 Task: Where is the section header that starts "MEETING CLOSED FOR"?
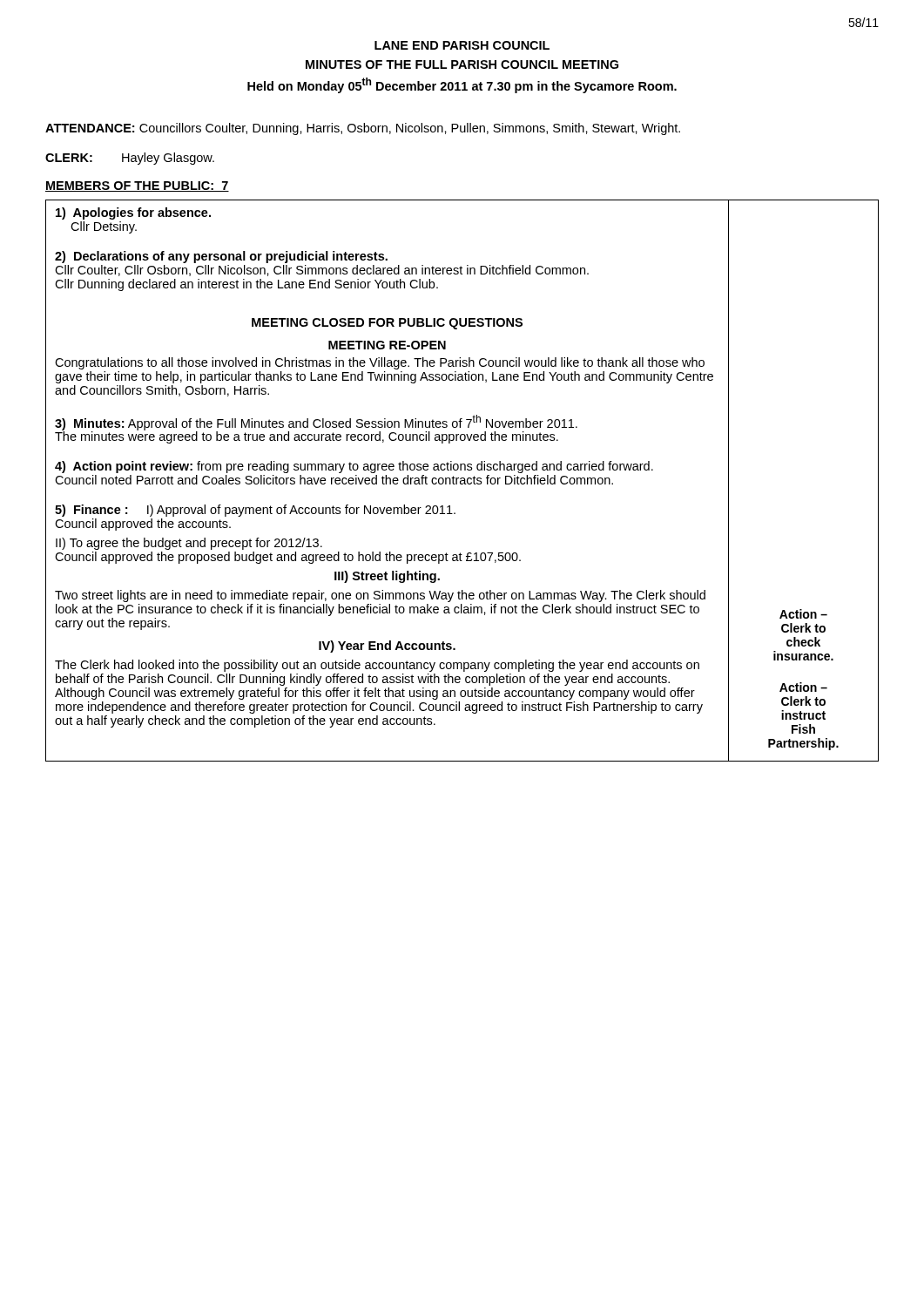pyautogui.click(x=387, y=333)
